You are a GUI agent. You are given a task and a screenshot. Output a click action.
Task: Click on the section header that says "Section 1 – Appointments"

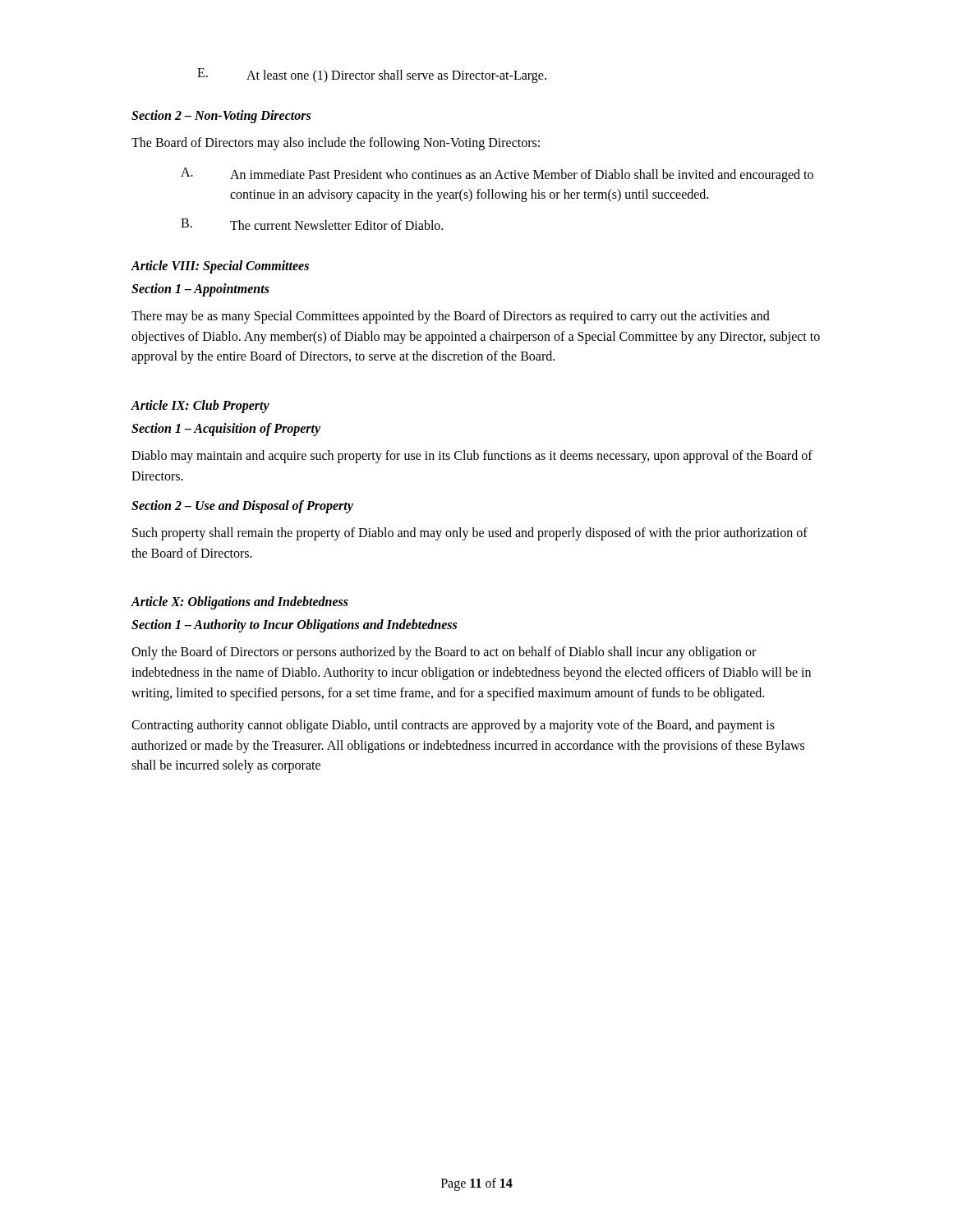[200, 289]
